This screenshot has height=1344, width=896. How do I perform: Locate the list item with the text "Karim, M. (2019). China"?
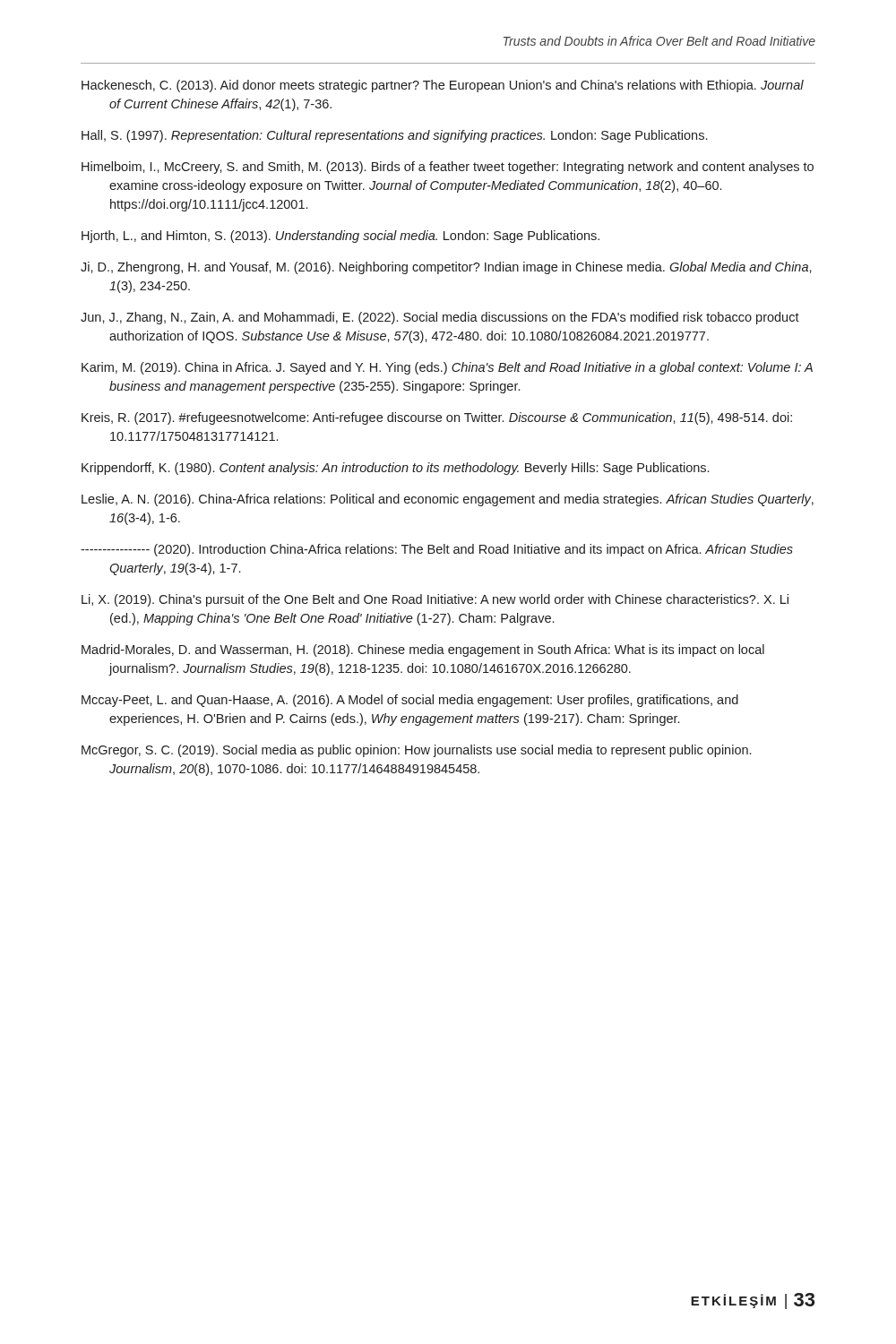click(447, 377)
